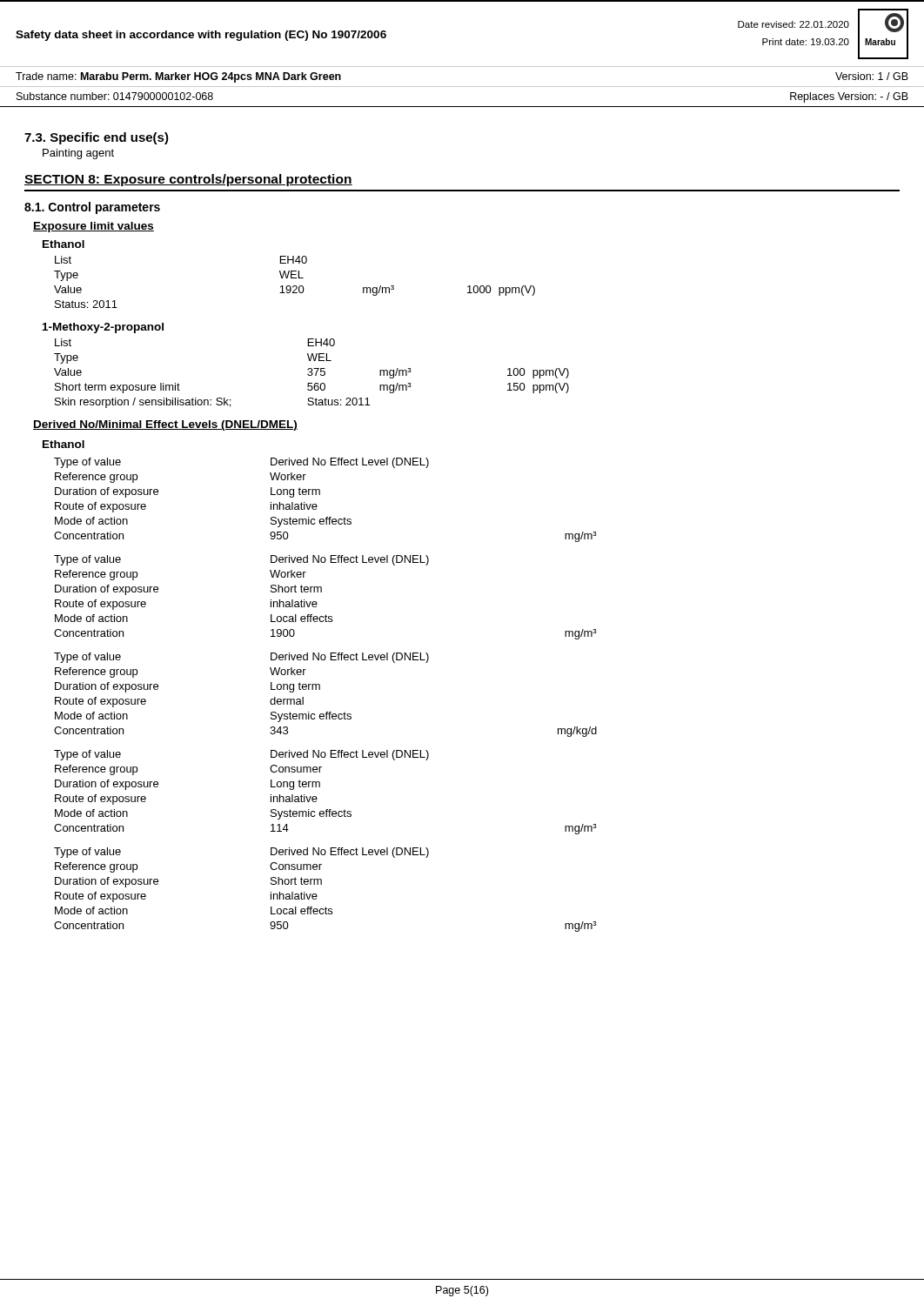Point to the region starting "8.1. Control parameters"
The width and height of the screenshot is (924, 1305).
(92, 207)
